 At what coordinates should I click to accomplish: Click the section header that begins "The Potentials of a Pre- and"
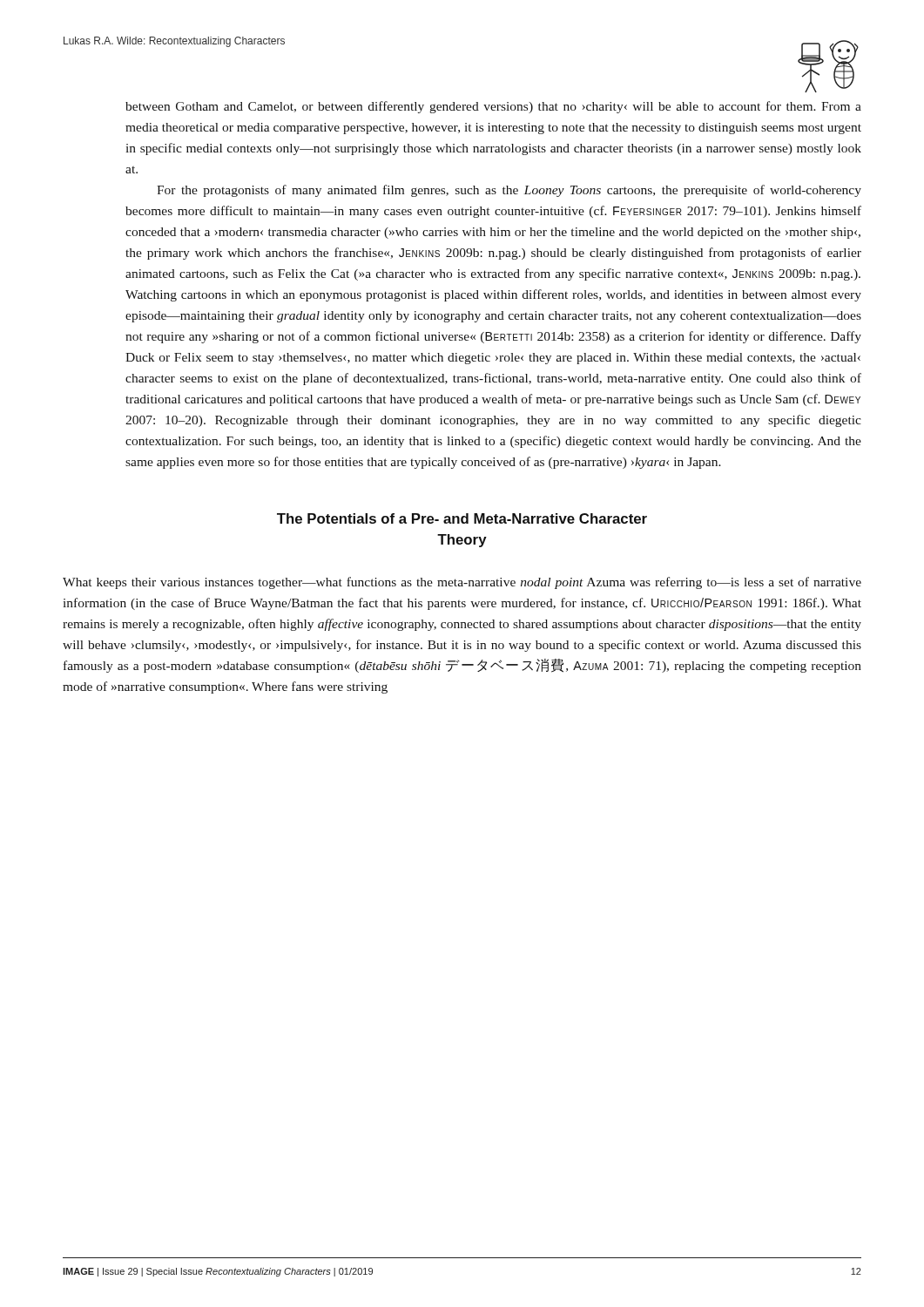pyautogui.click(x=462, y=530)
